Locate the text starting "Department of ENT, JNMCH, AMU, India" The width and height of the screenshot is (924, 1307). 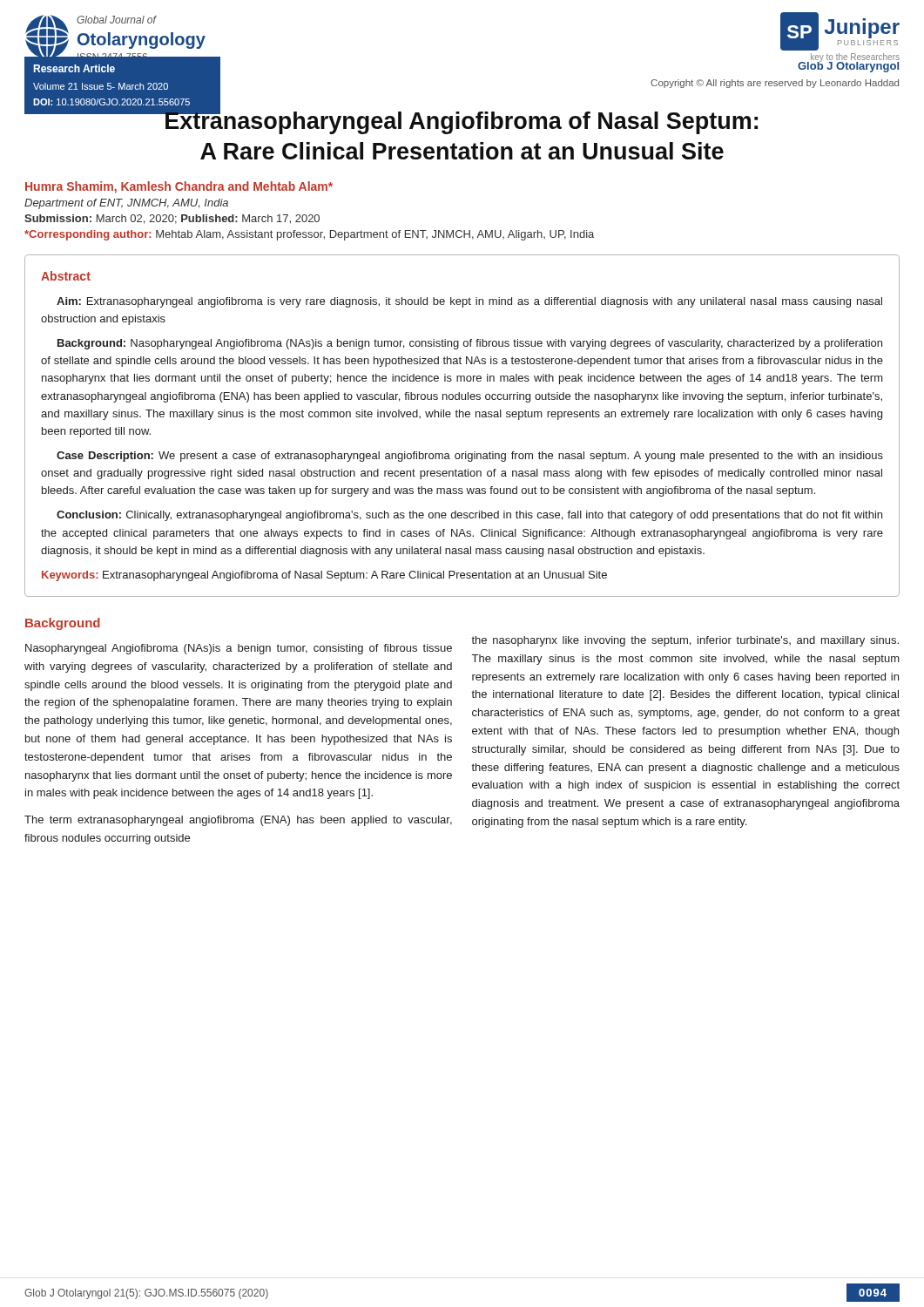(127, 203)
